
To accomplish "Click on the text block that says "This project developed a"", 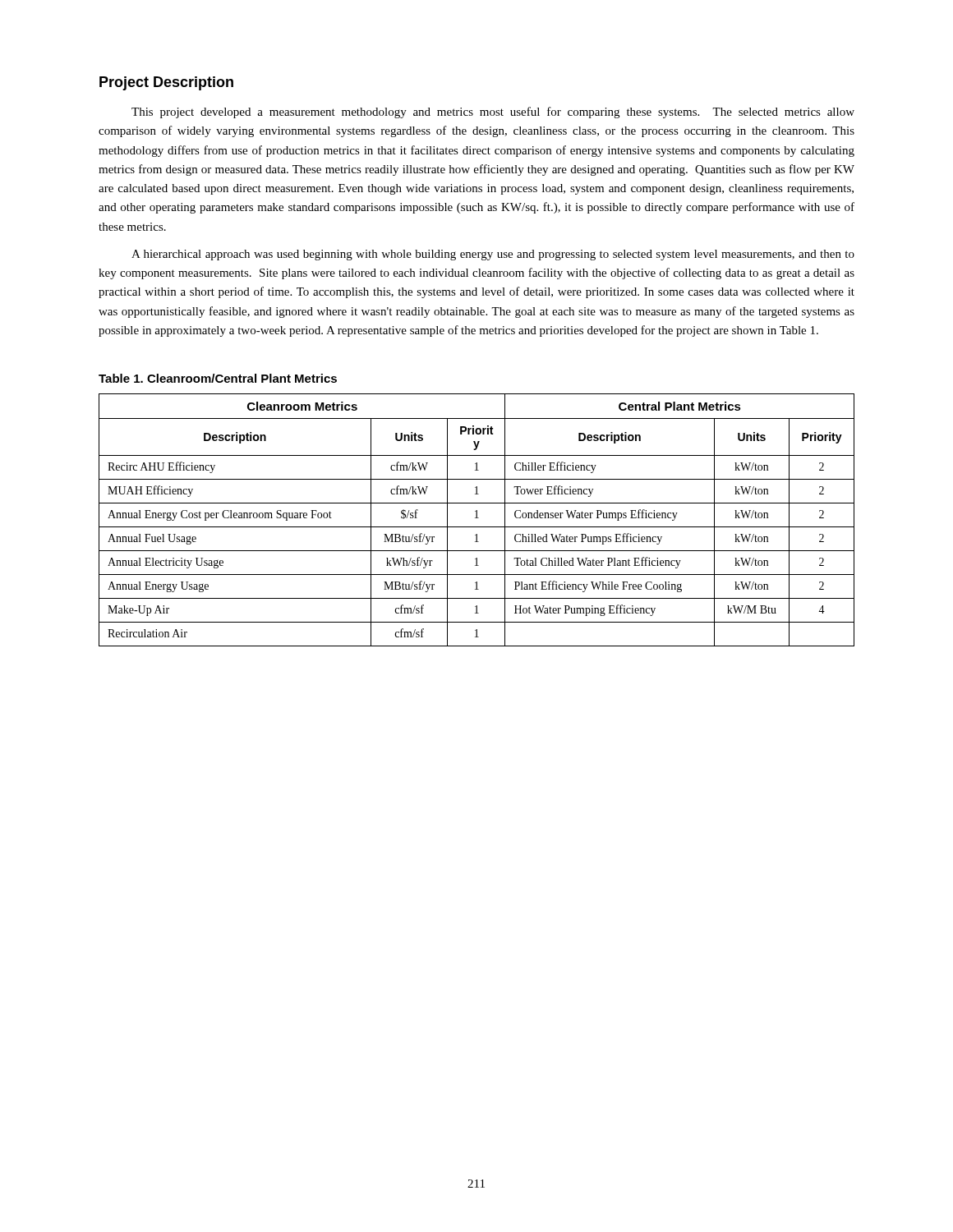I will point(476,221).
